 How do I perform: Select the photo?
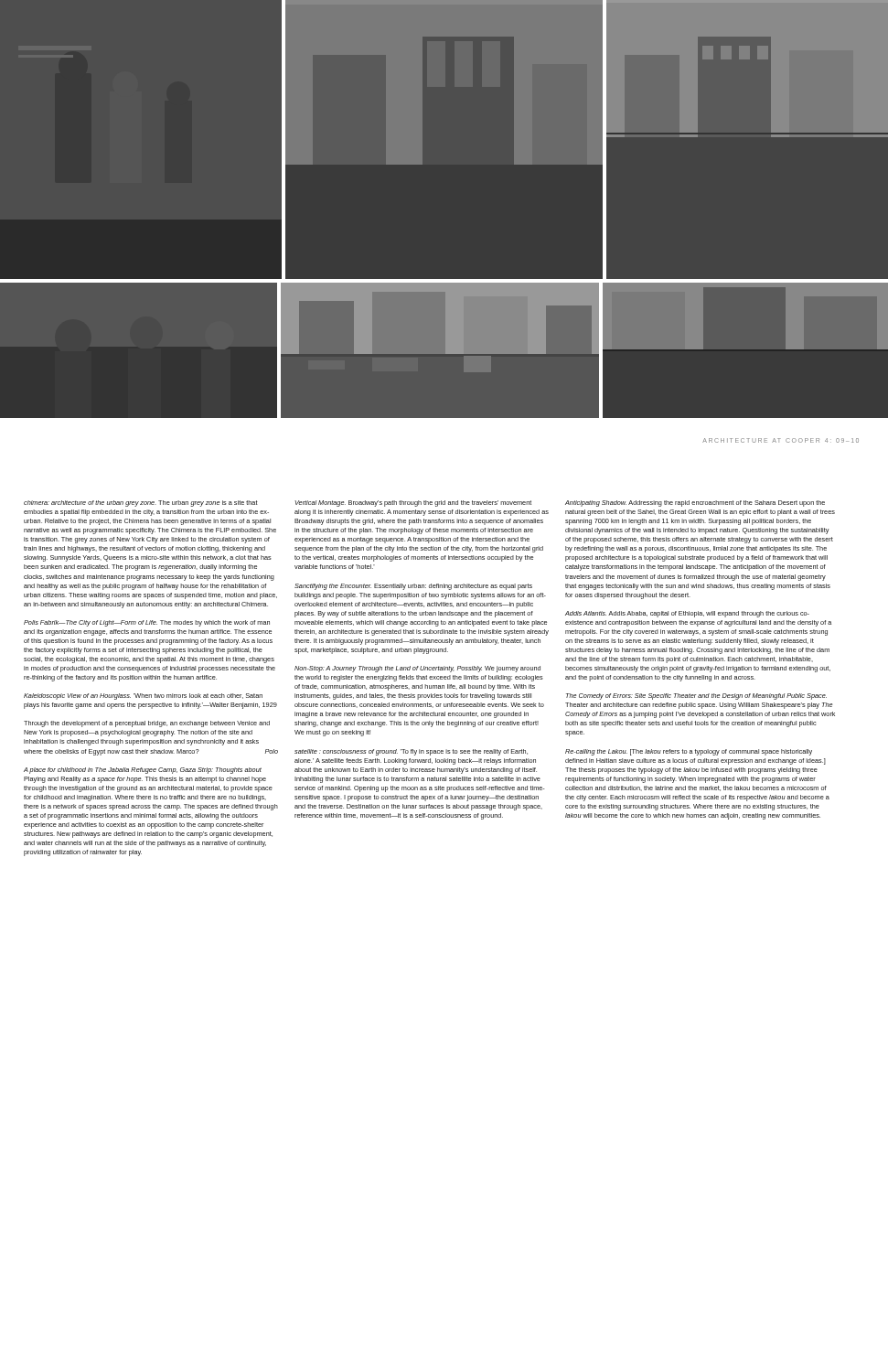tap(444, 210)
